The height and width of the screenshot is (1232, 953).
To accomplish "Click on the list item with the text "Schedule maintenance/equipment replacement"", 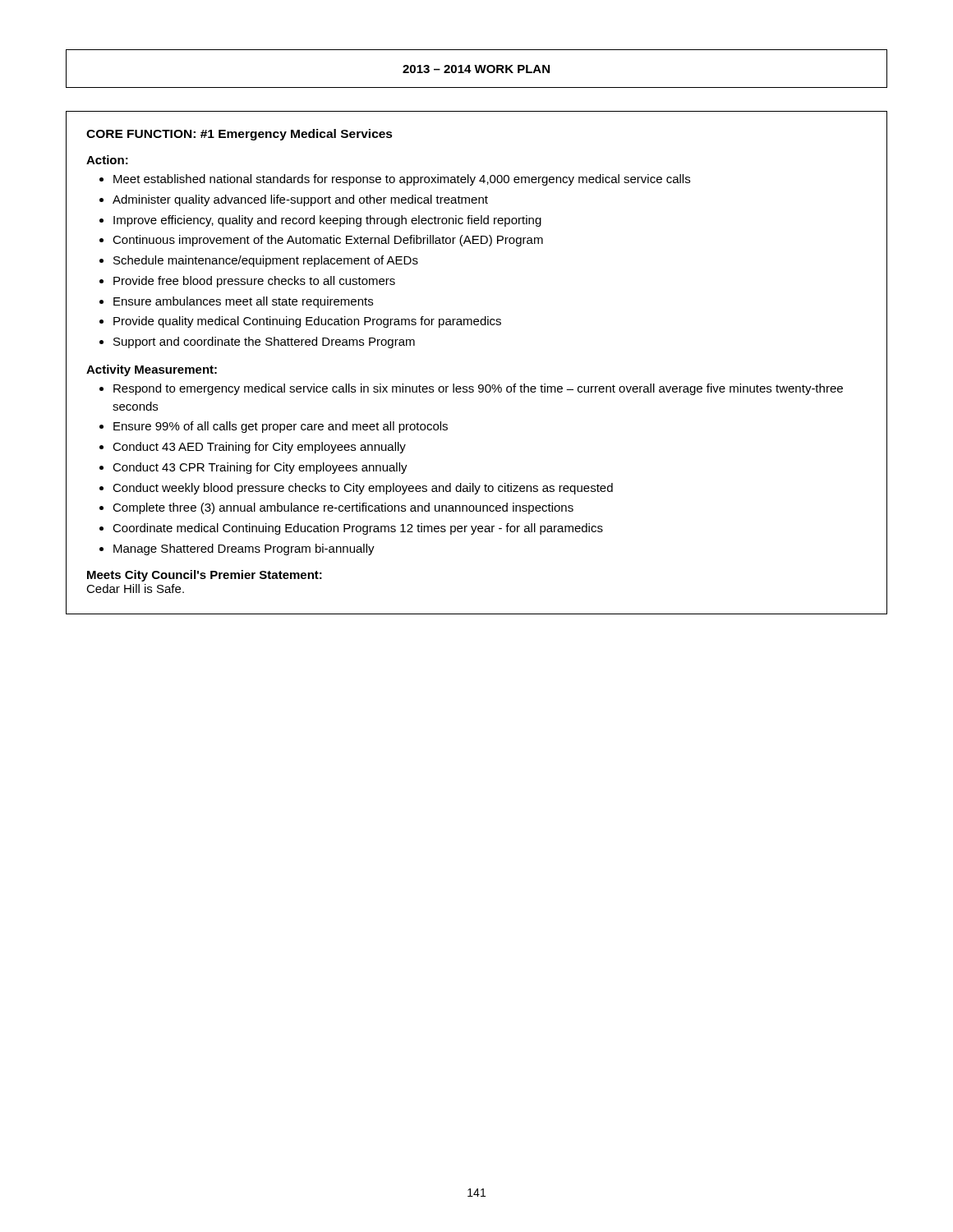I will (x=265, y=260).
